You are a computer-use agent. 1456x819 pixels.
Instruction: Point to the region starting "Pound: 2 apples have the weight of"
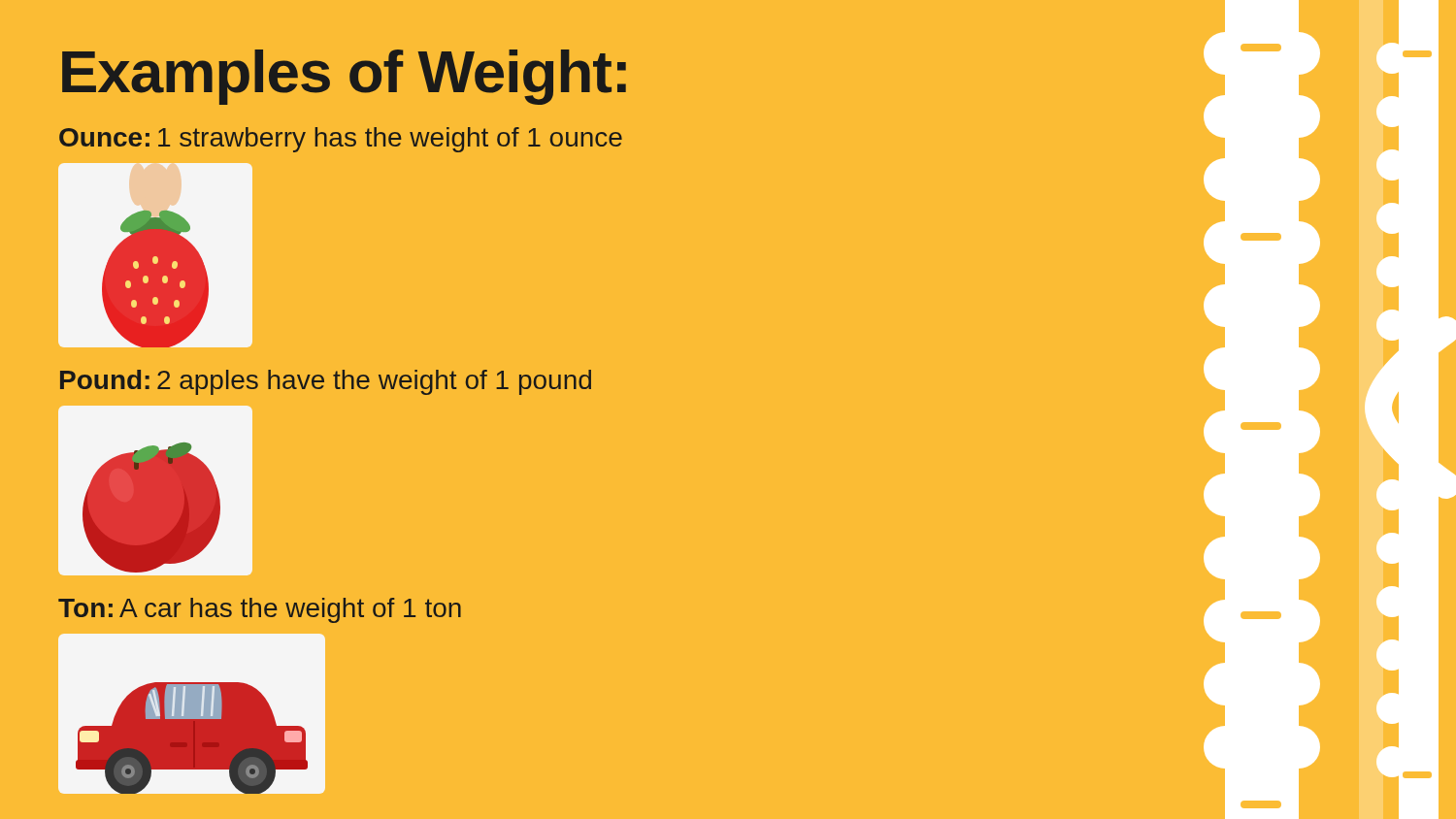point(326,380)
